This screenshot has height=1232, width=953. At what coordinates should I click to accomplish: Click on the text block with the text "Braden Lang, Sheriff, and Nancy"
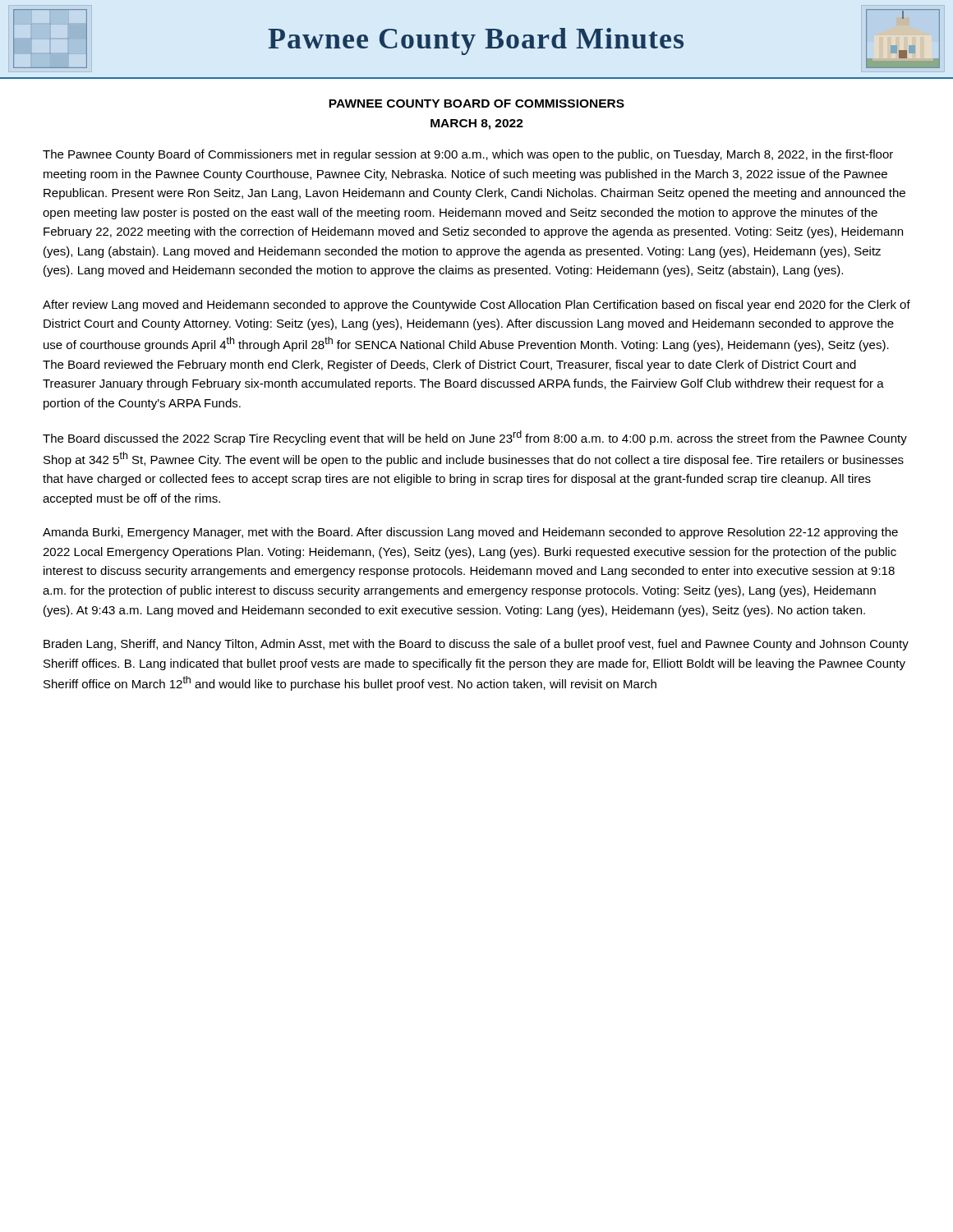pyautogui.click(x=476, y=664)
